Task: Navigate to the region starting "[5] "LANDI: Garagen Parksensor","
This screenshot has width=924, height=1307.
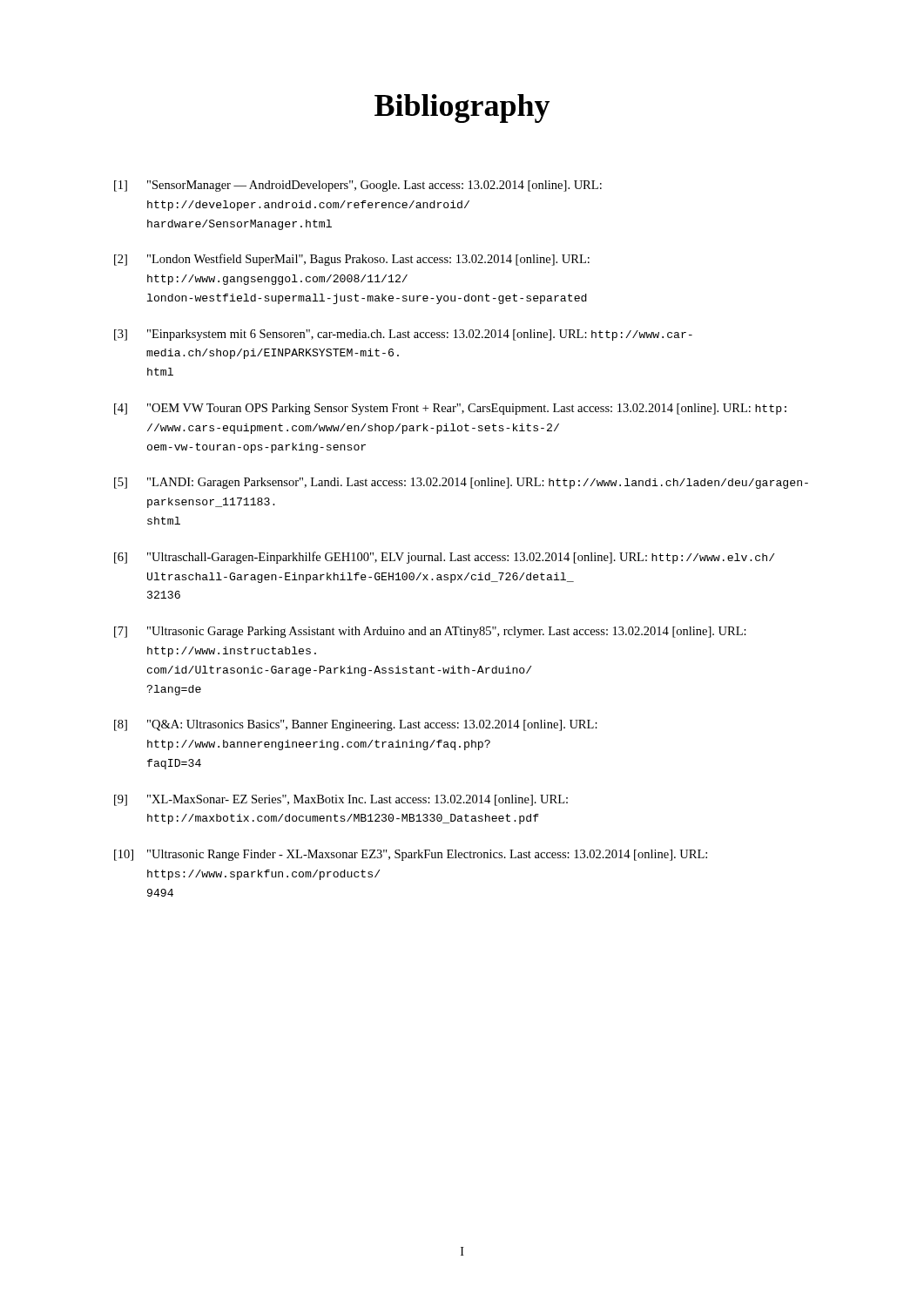Action: pyautogui.click(x=461, y=483)
